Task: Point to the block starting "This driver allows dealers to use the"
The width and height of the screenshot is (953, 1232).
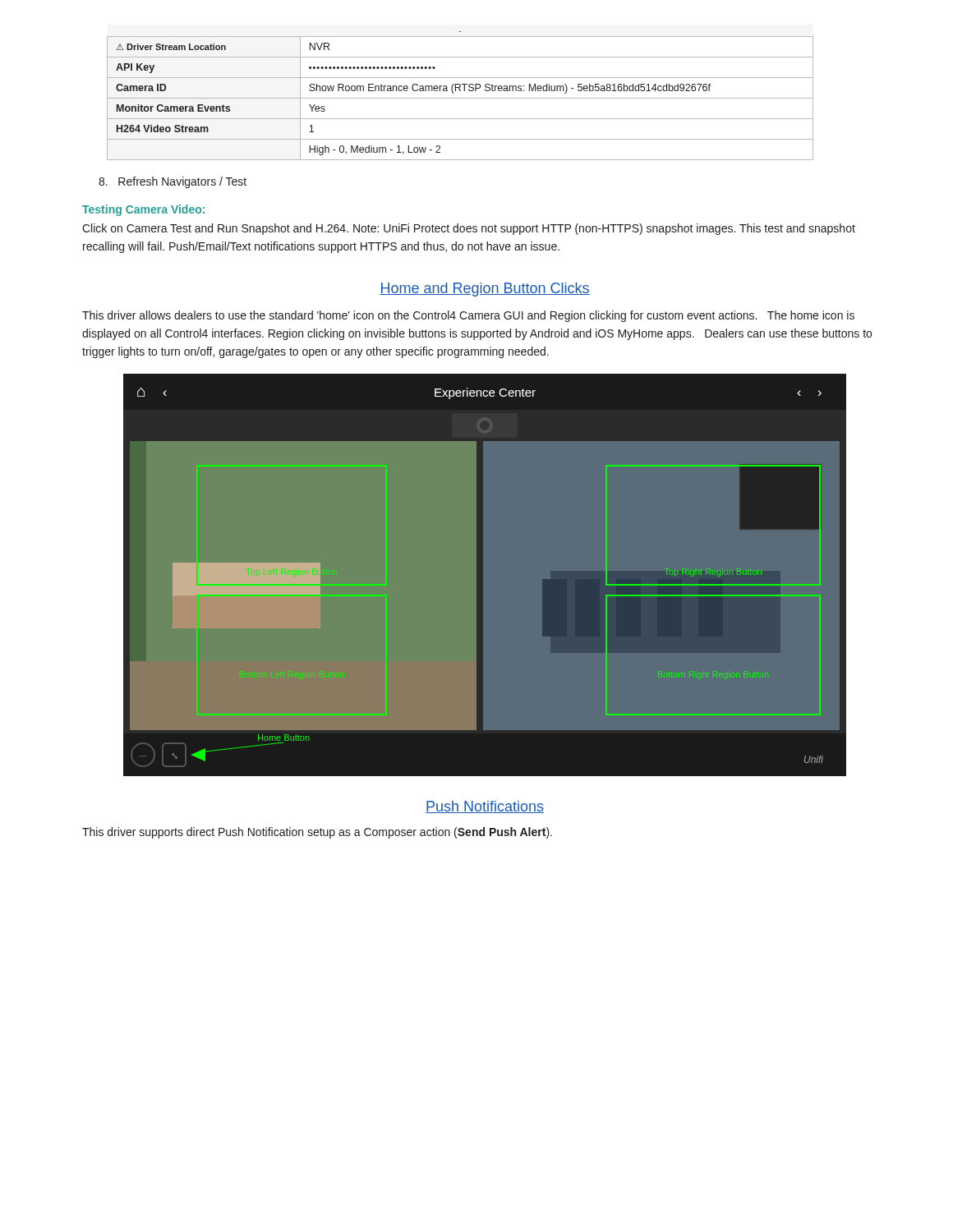Action: pyautogui.click(x=477, y=334)
